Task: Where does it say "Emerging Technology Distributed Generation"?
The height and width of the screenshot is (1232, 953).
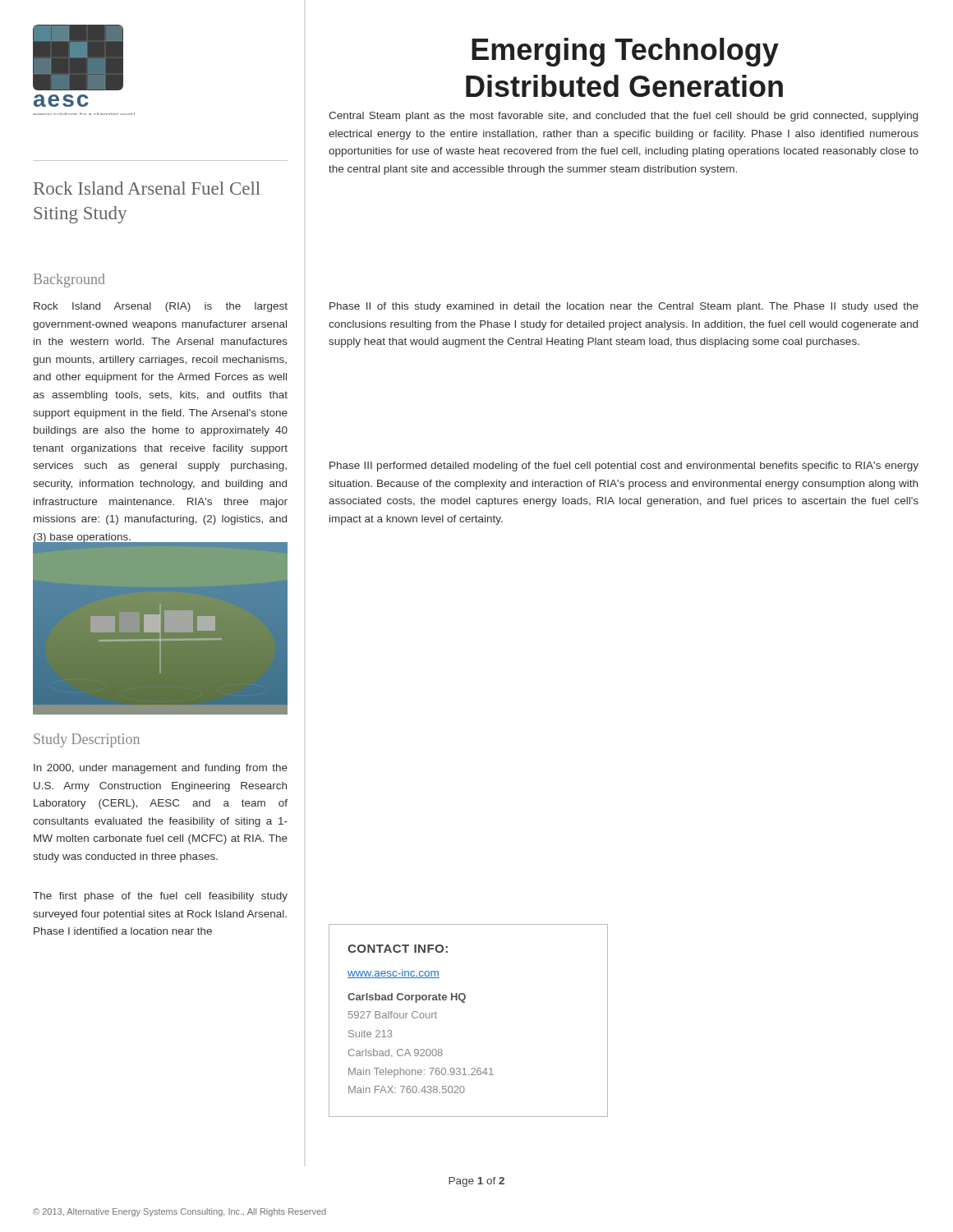Action: coord(624,68)
